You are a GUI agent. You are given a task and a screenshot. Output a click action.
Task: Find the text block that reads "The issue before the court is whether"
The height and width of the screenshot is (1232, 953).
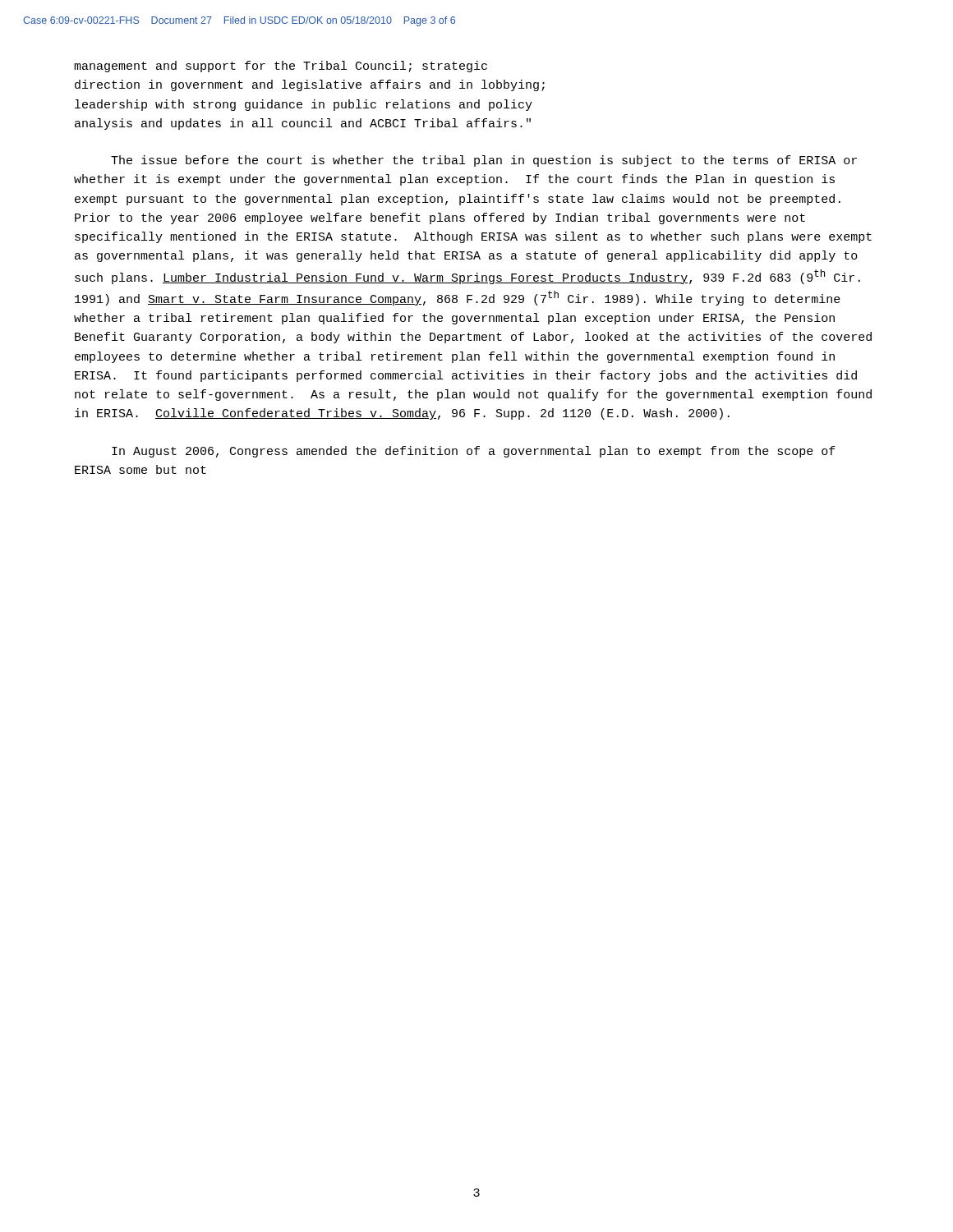click(x=473, y=288)
